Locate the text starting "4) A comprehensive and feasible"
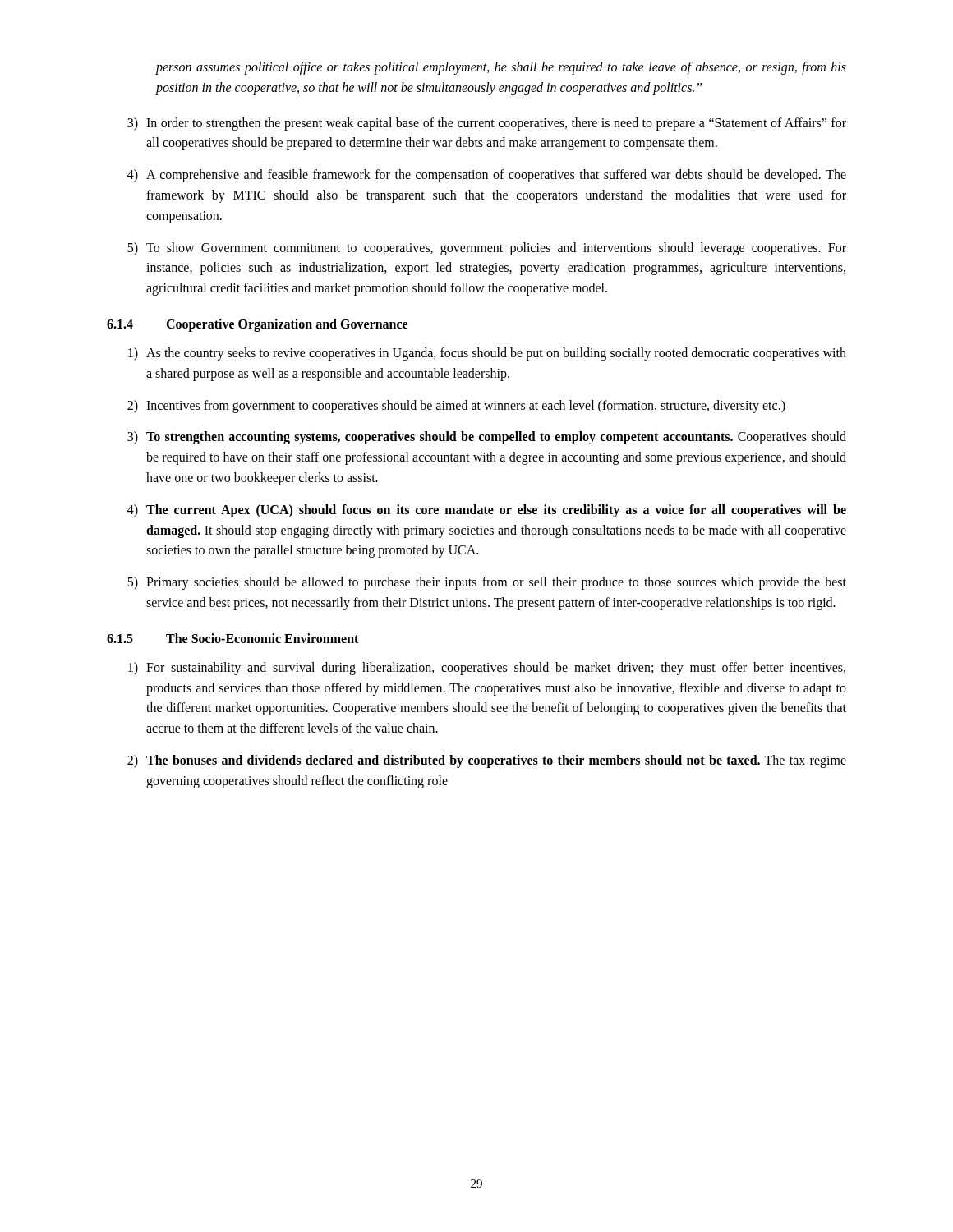This screenshot has height=1232, width=953. click(x=476, y=196)
